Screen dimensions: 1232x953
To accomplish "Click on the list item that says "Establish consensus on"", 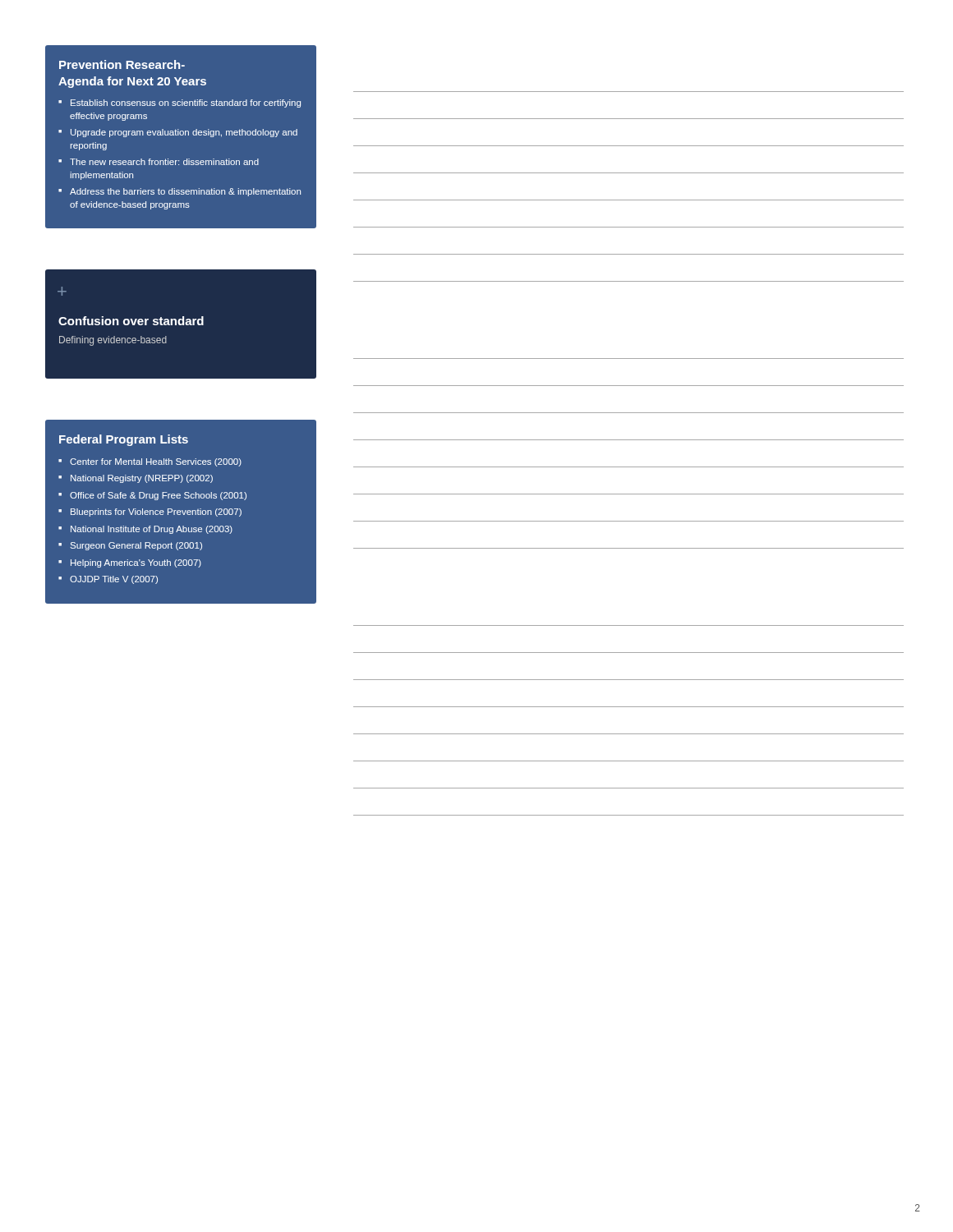I will coord(186,109).
